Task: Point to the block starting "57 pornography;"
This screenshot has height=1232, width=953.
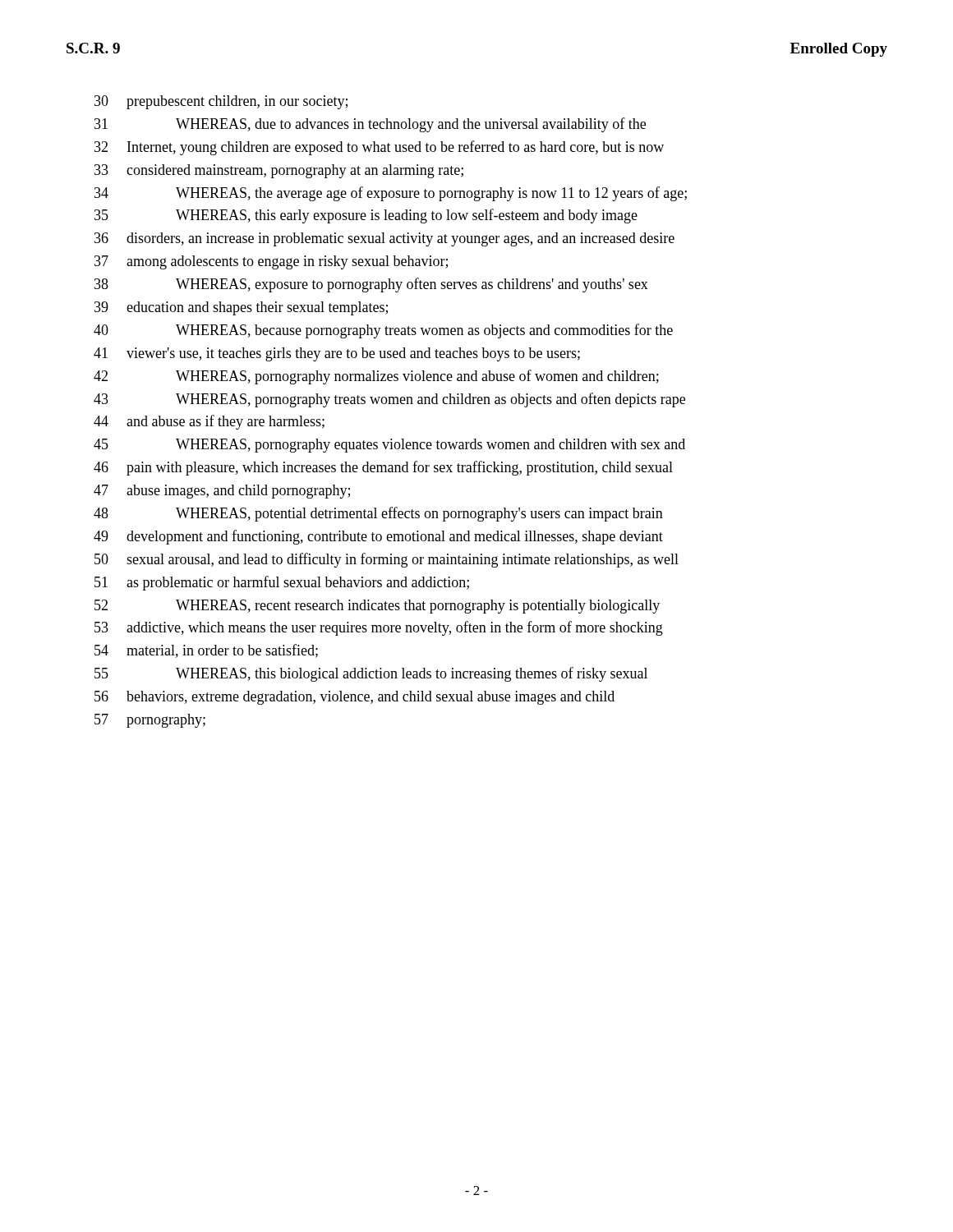Action: (150, 721)
